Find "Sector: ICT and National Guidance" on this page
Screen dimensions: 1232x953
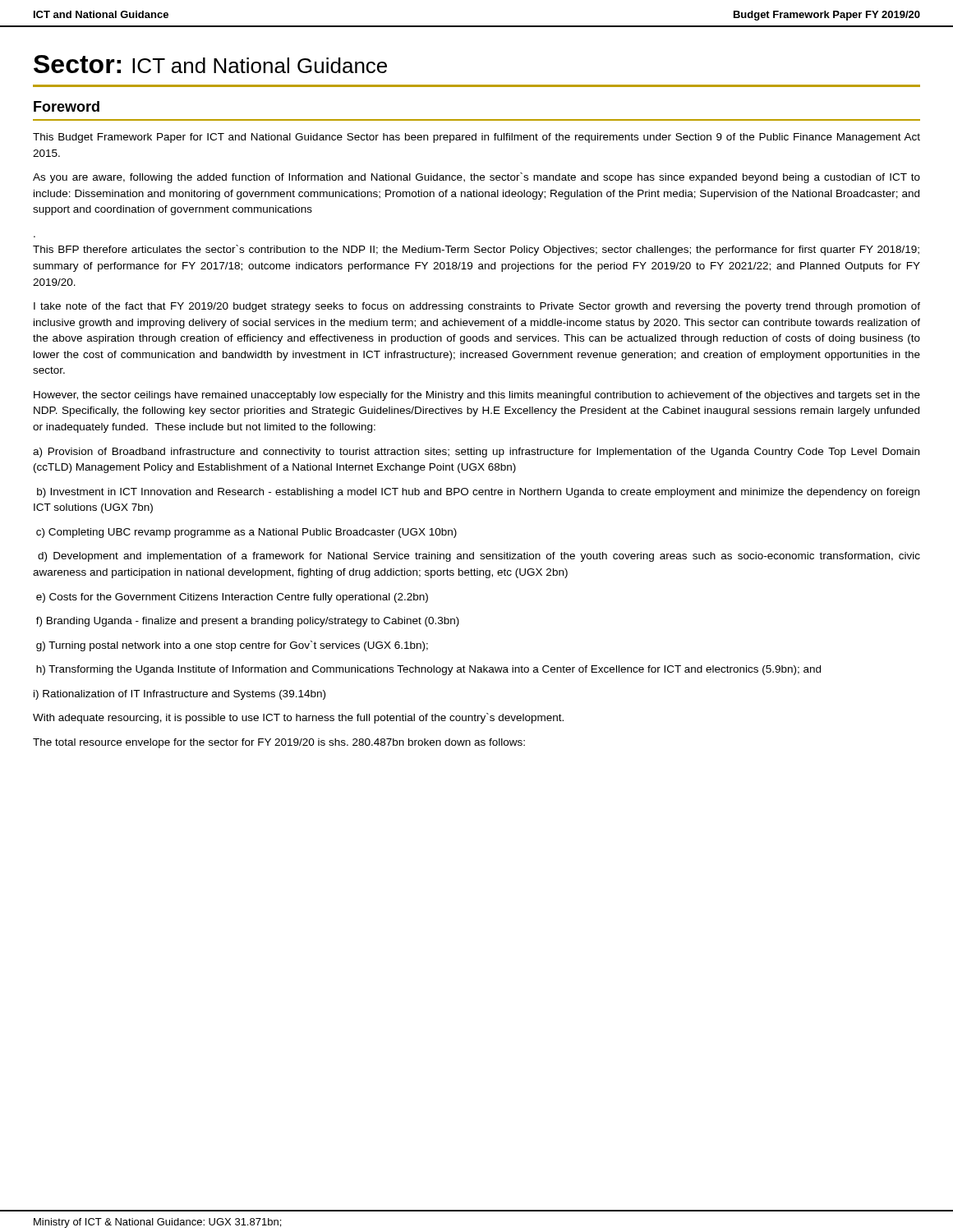(210, 64)
